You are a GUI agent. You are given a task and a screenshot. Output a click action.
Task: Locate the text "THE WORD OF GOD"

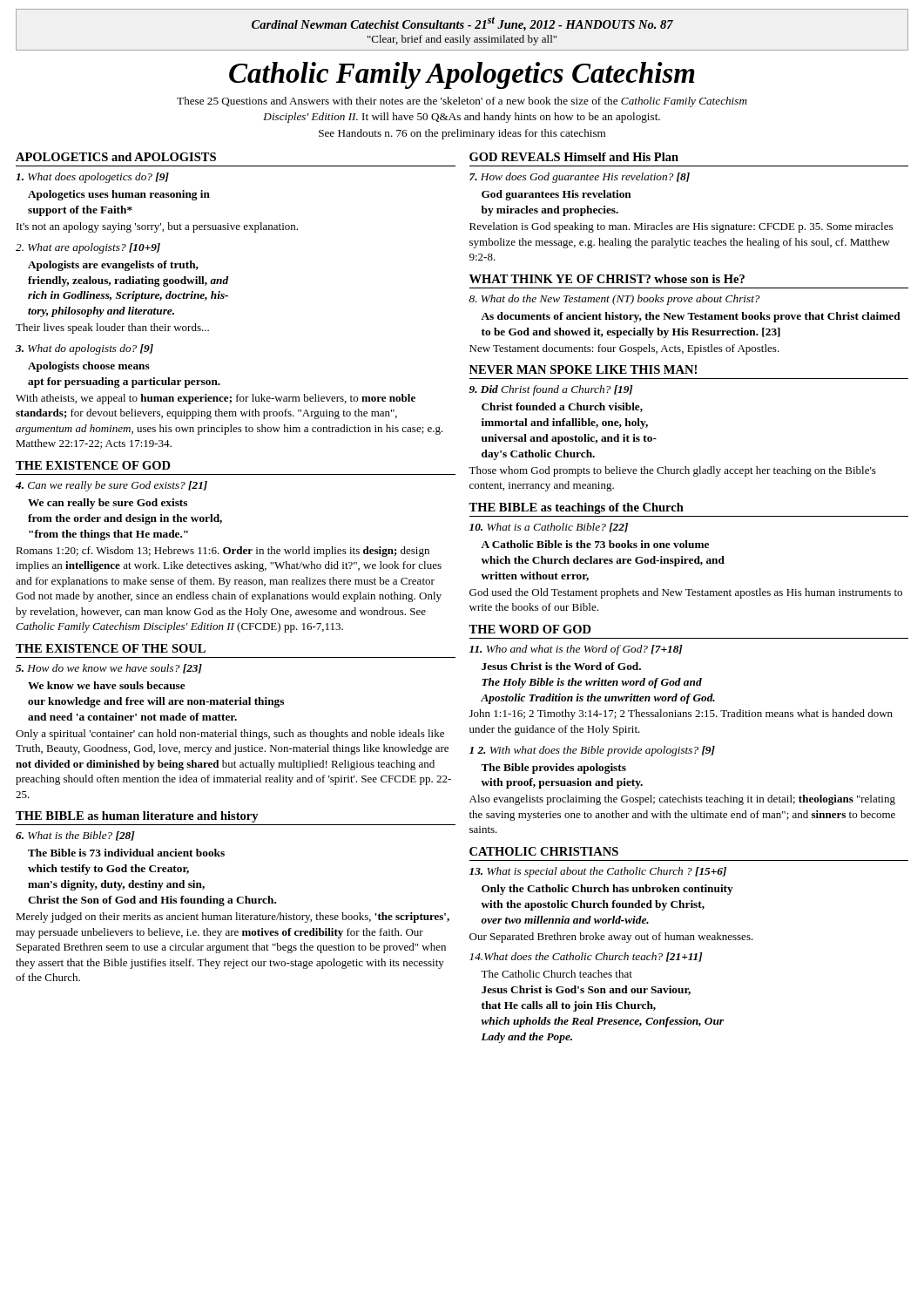(530, 629)
